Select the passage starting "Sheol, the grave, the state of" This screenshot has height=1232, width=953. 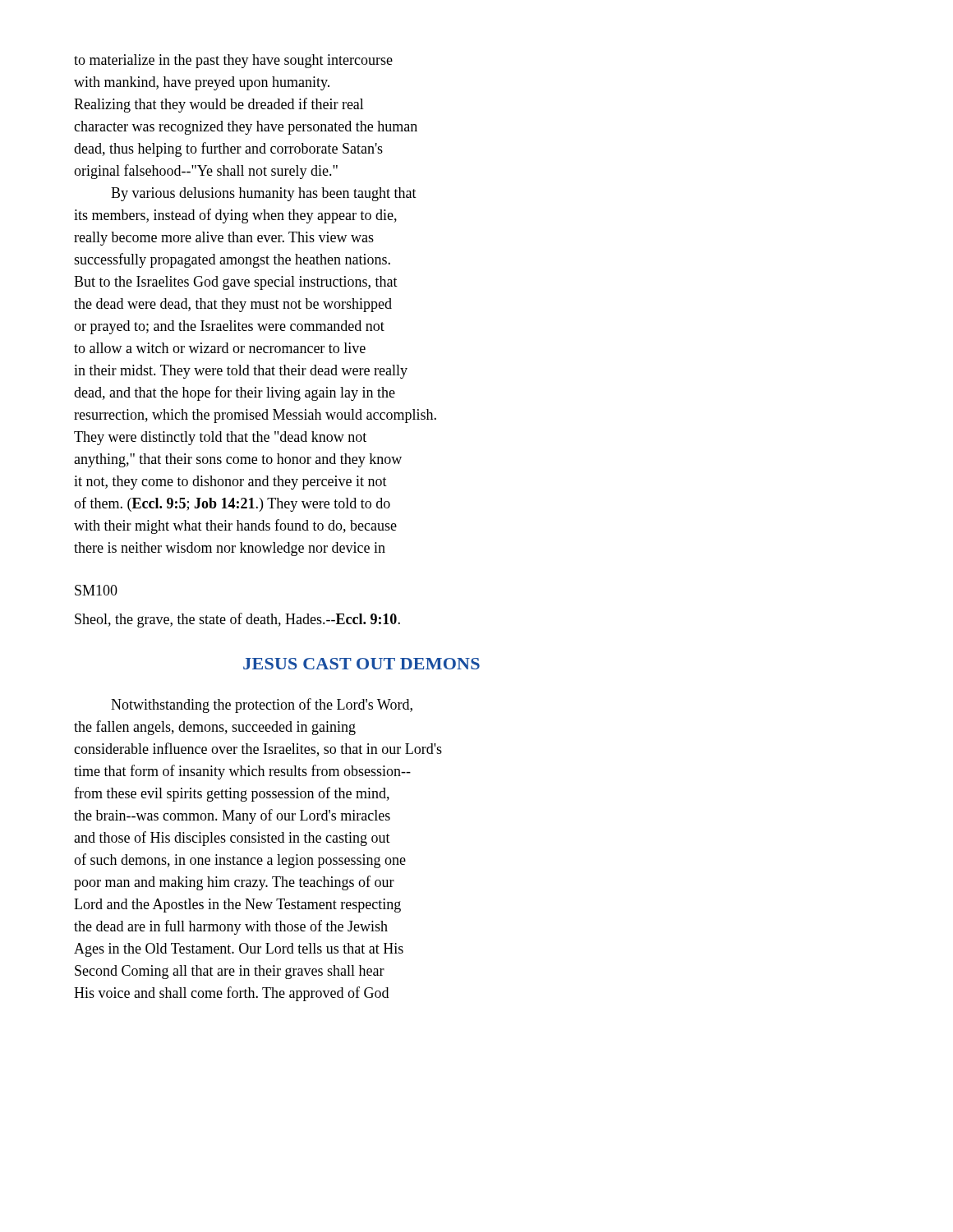pos(237,619)
